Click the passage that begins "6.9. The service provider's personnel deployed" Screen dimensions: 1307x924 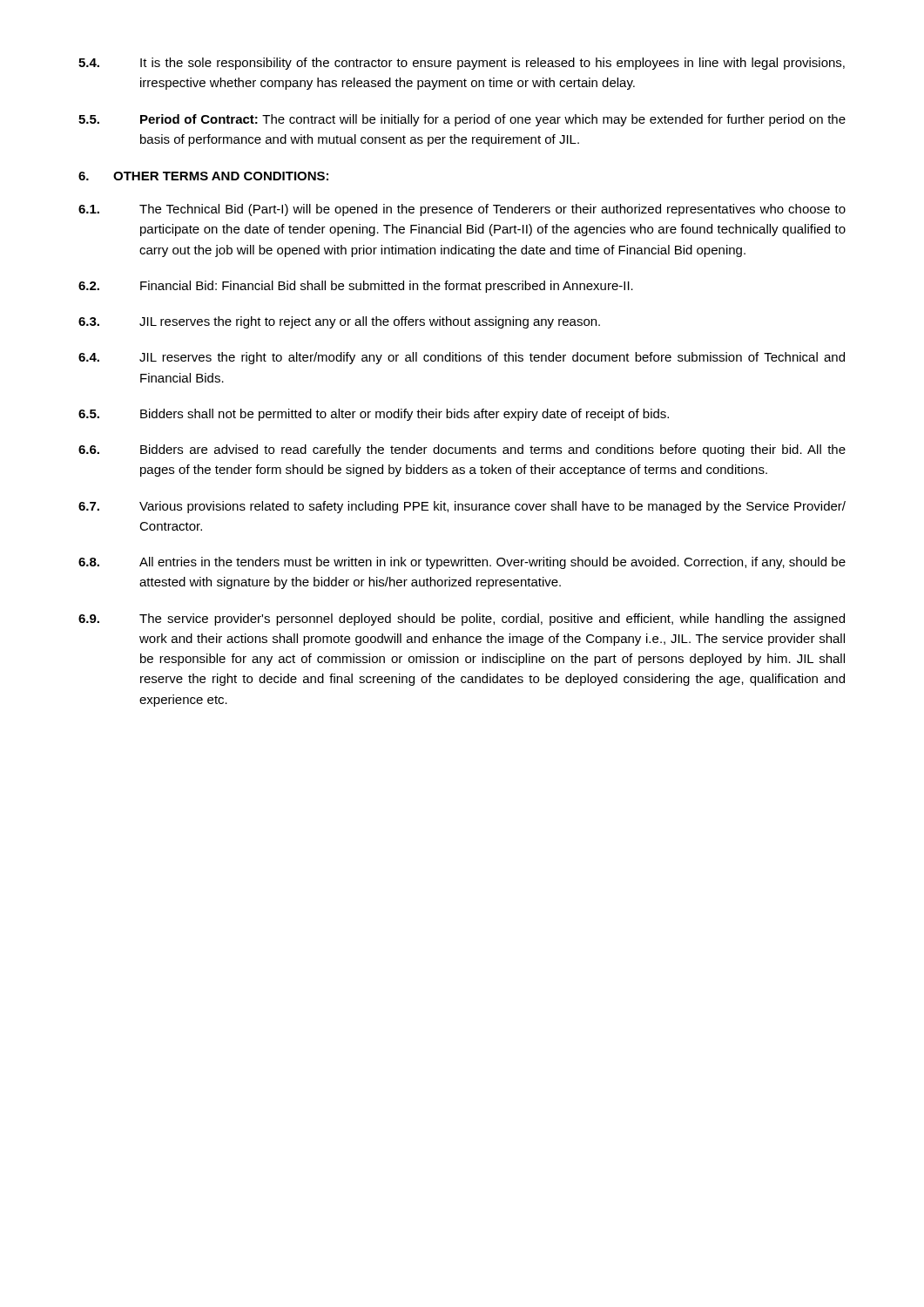[462, 658]
